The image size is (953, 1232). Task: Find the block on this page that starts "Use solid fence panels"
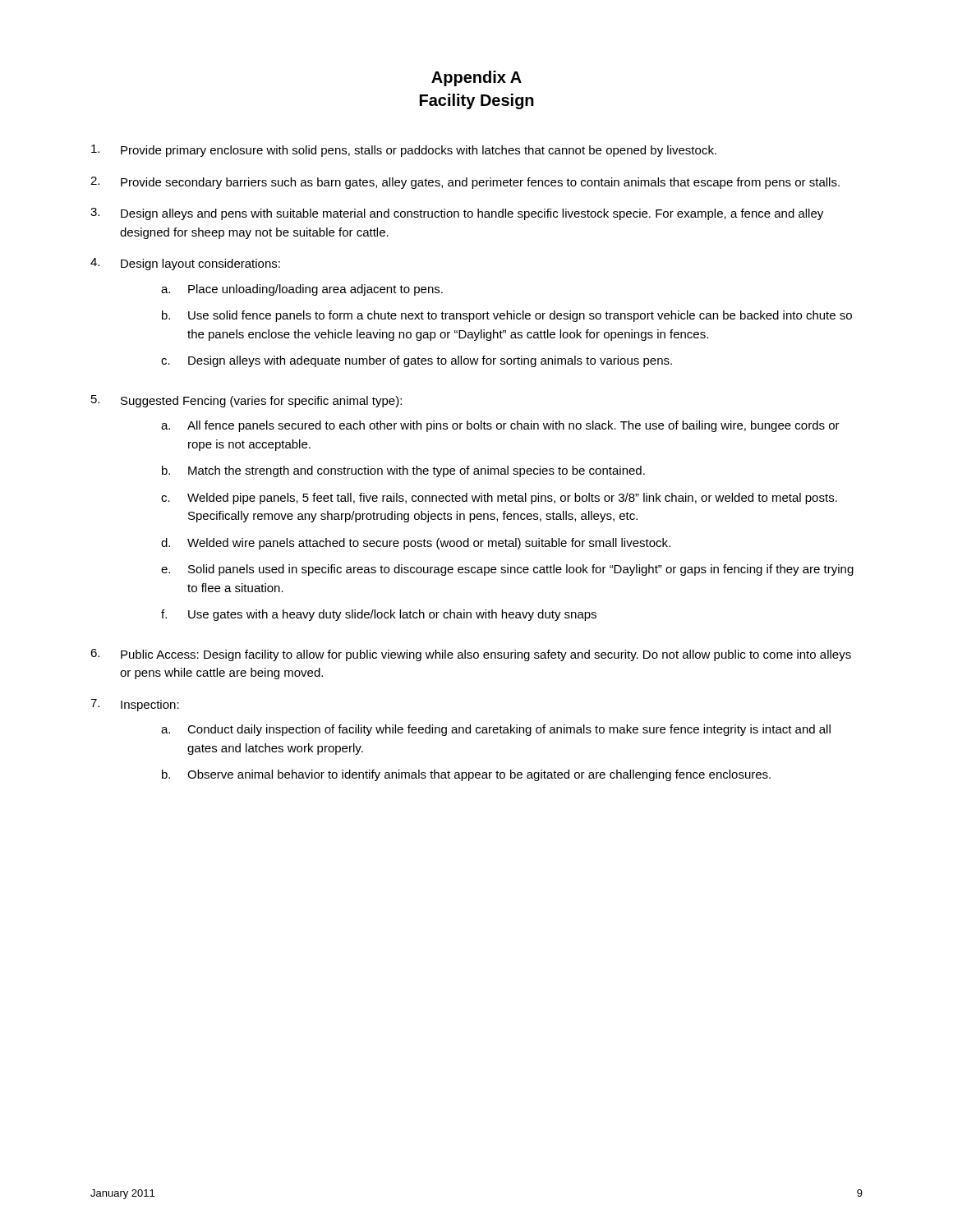pos(525,325)
